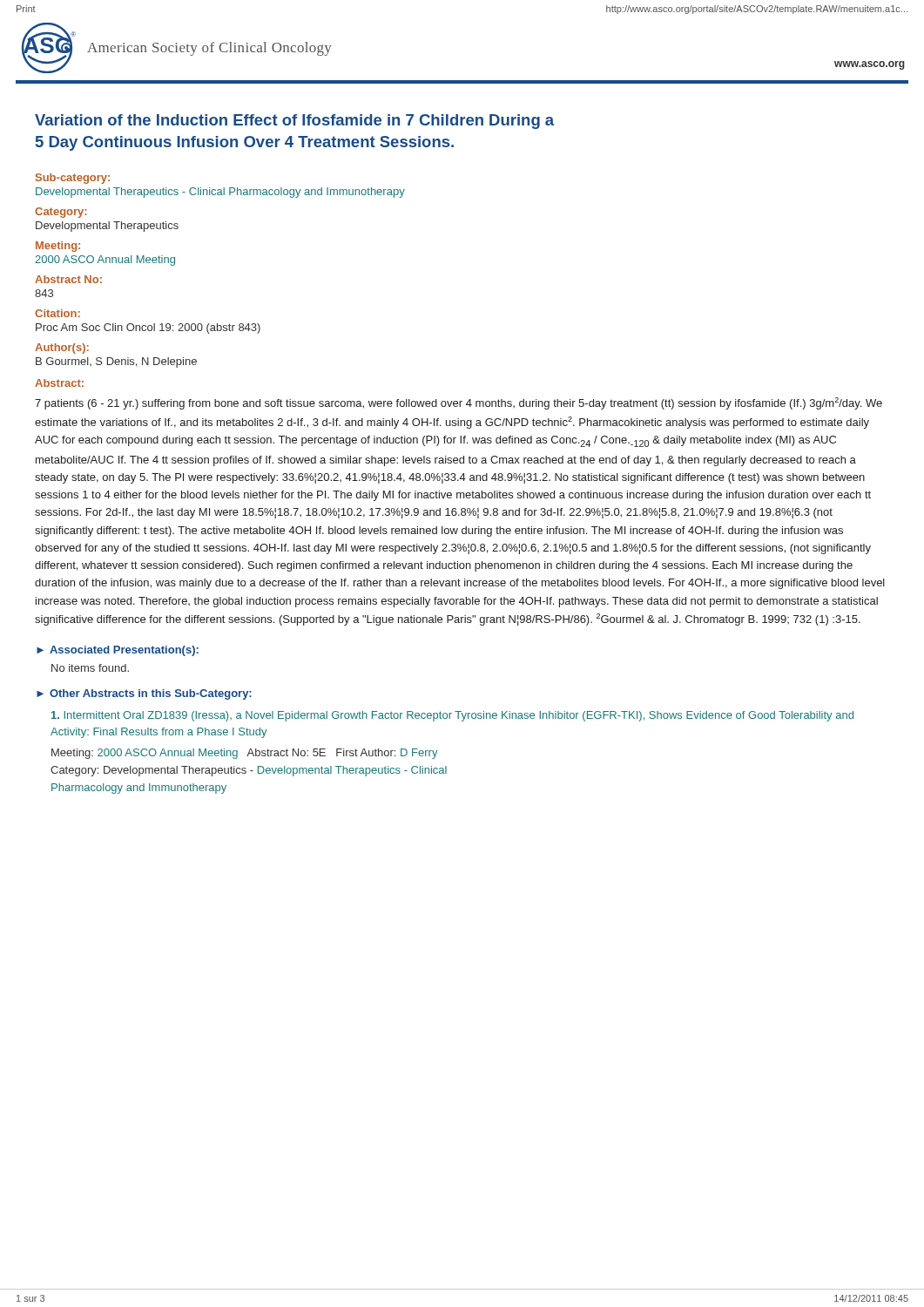Select the text with the text "Author(s): B Gourmel, S Denis, N Delepine"
924x1307 pixels.
(x=62, y=349)
